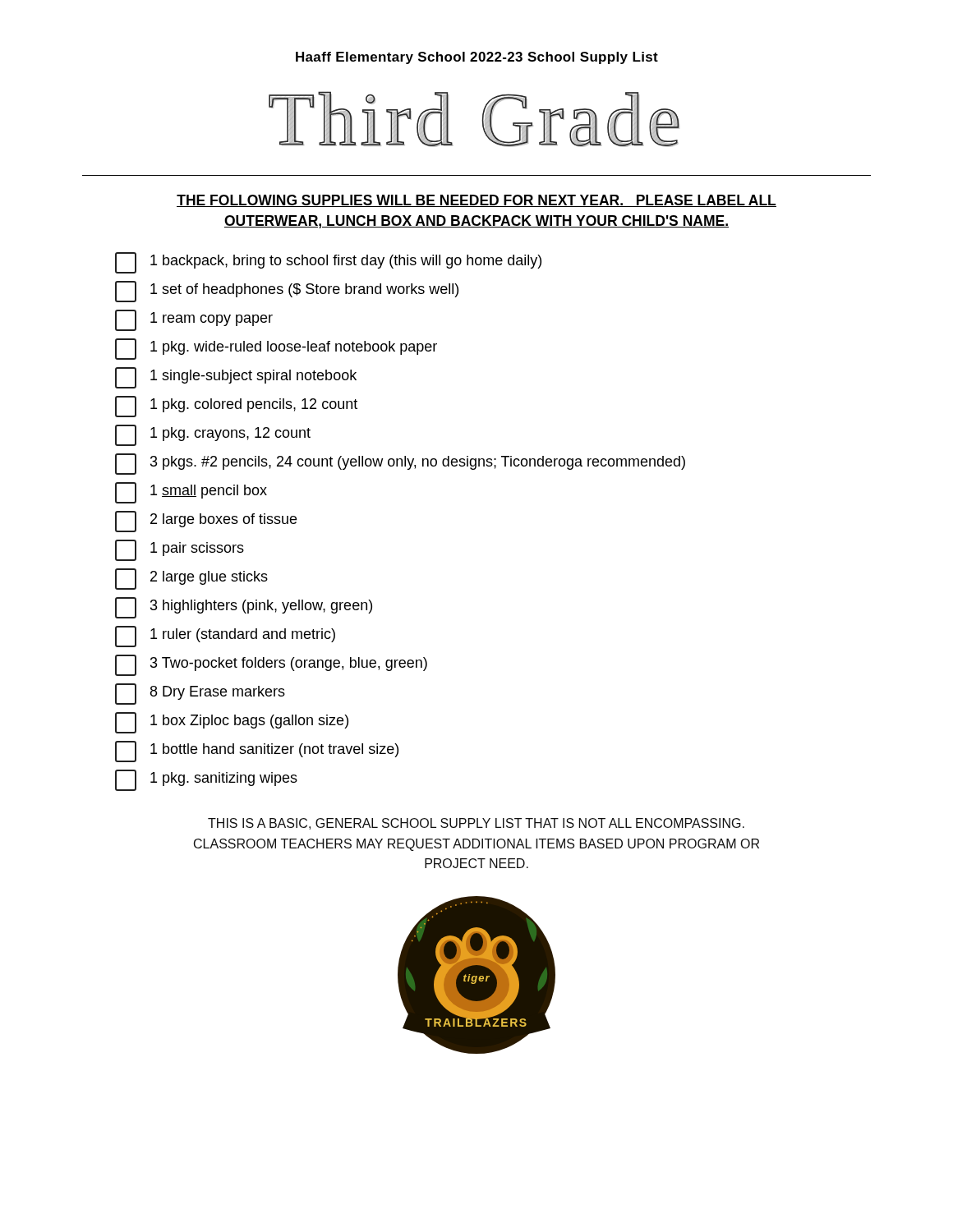Click on the text starting "1 pkg. crayons,"
Viewport: 953px width, 1232px height.
click(x=213, y=435)
